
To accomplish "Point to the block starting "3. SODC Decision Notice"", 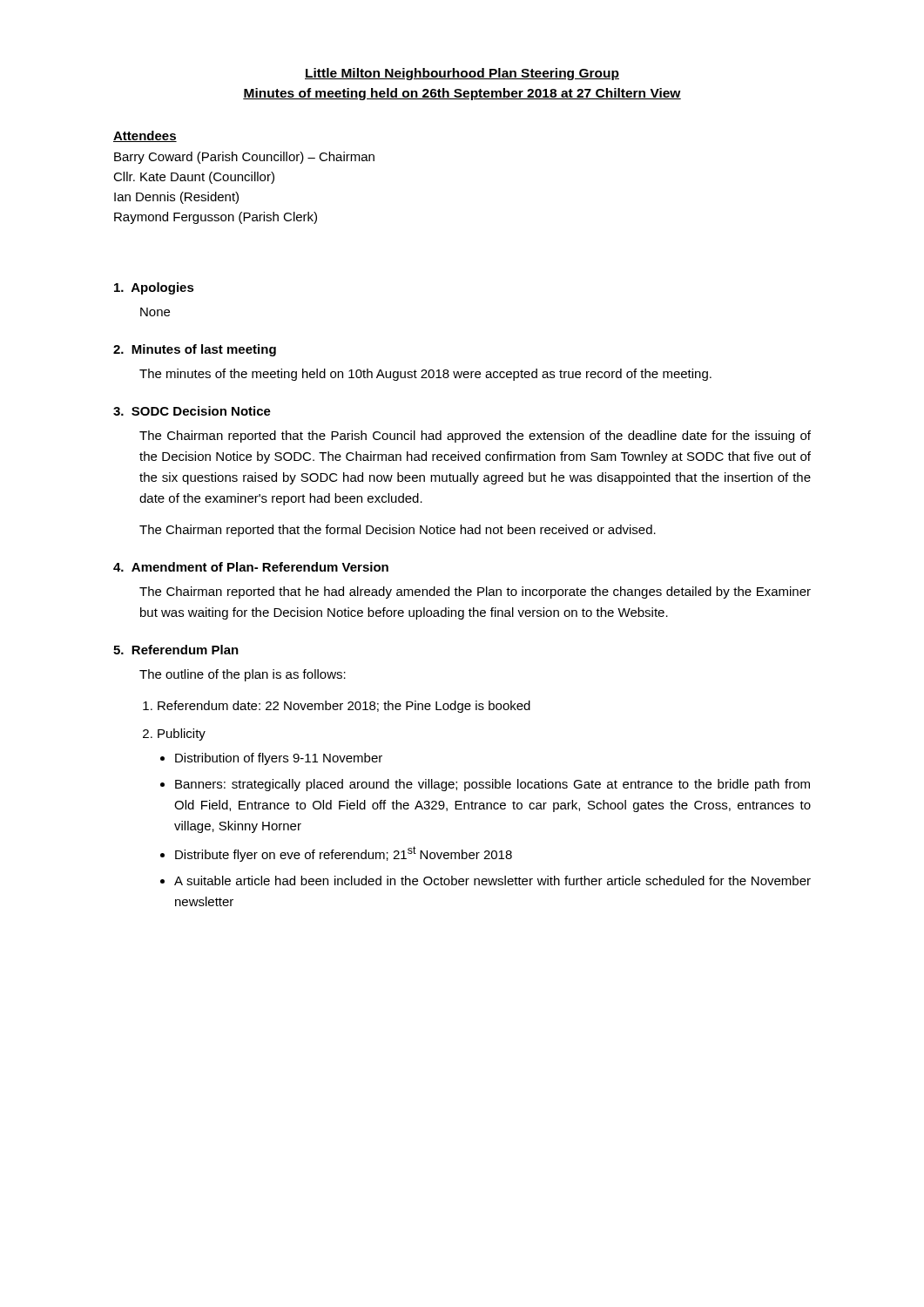I will pyautogui.click(x=192, y=410).
